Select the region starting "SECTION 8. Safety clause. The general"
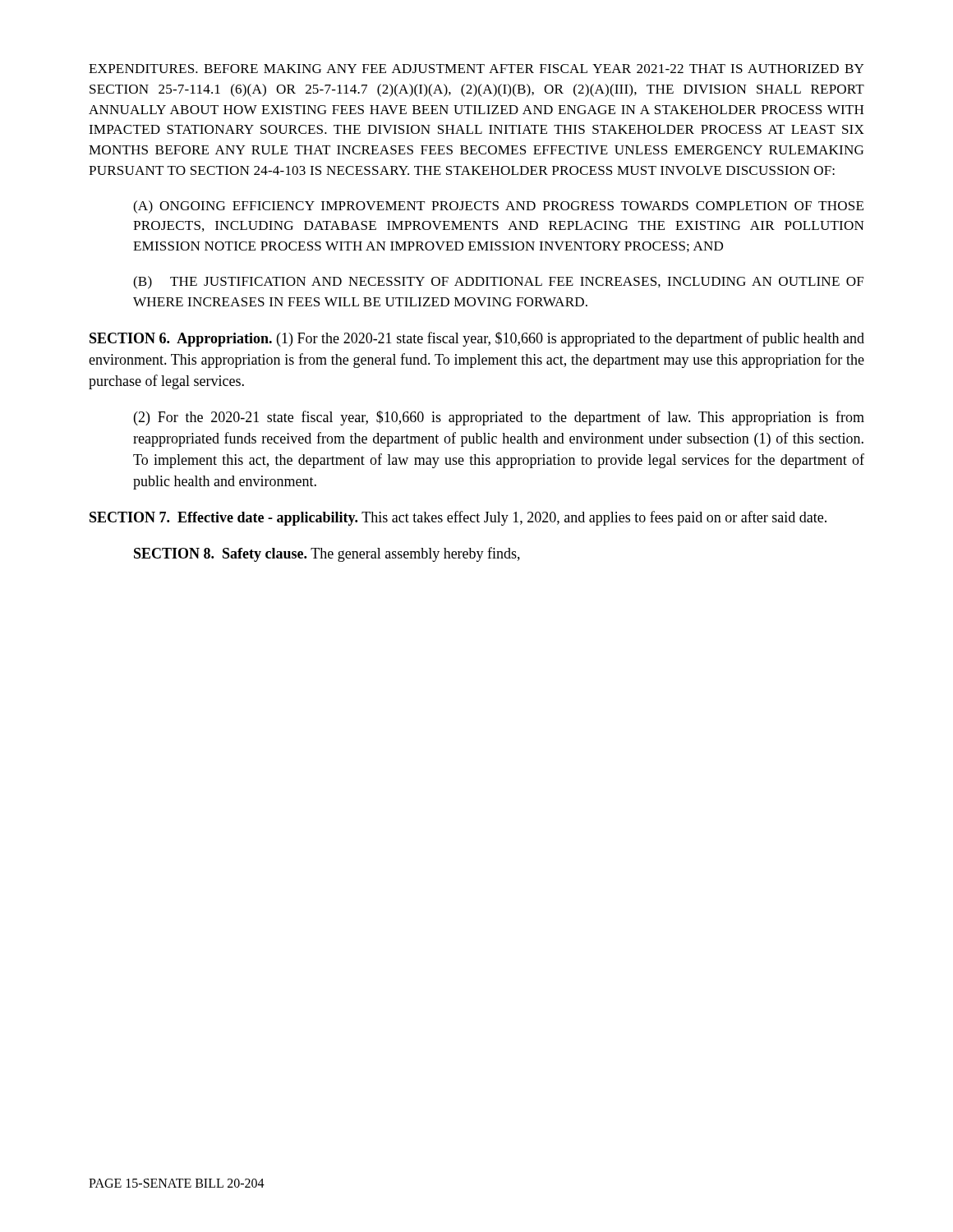The width and height of the screenshot is (953, 1232). click(x=499, y=554)
